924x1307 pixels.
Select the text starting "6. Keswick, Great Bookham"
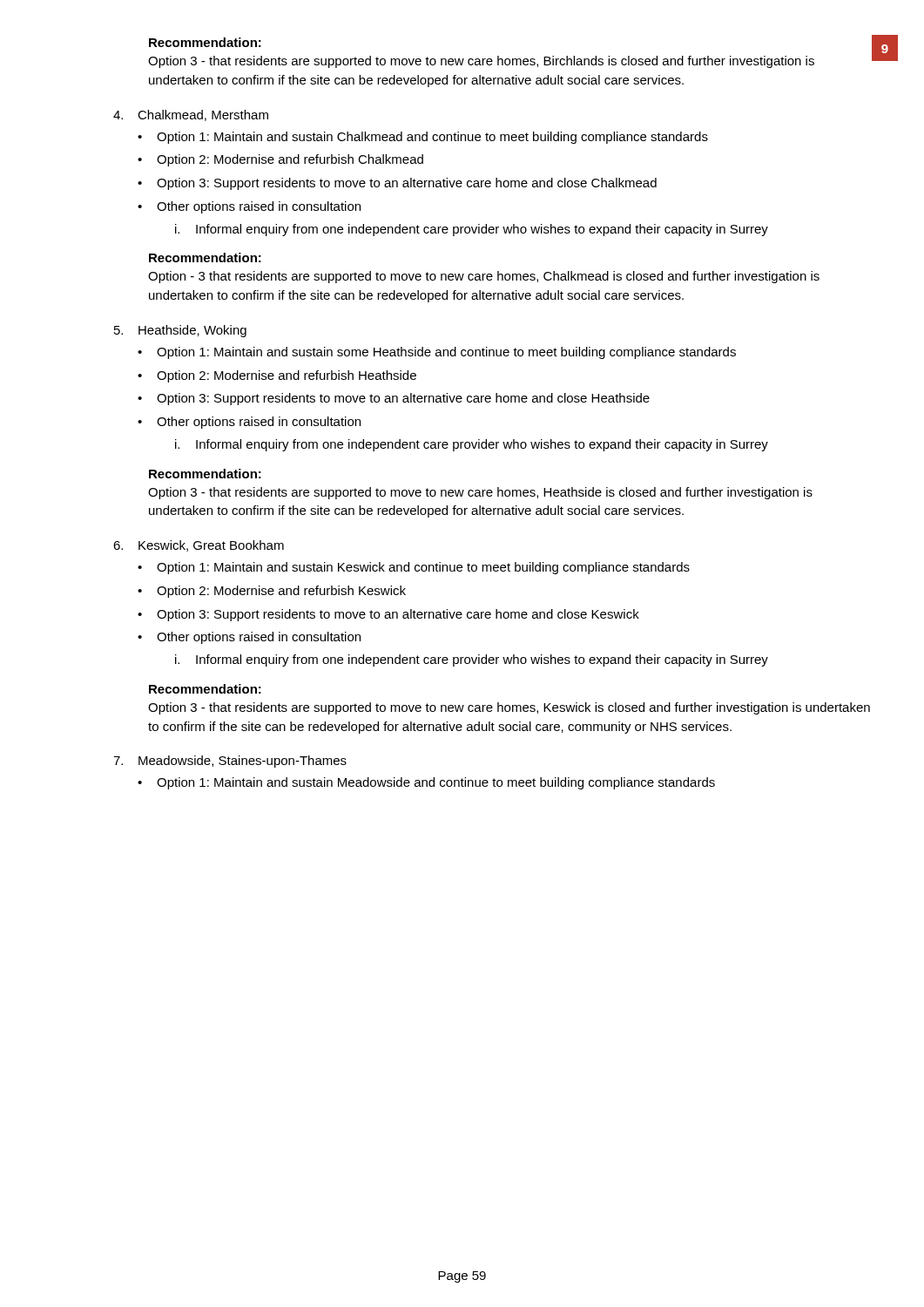point(199,546)
